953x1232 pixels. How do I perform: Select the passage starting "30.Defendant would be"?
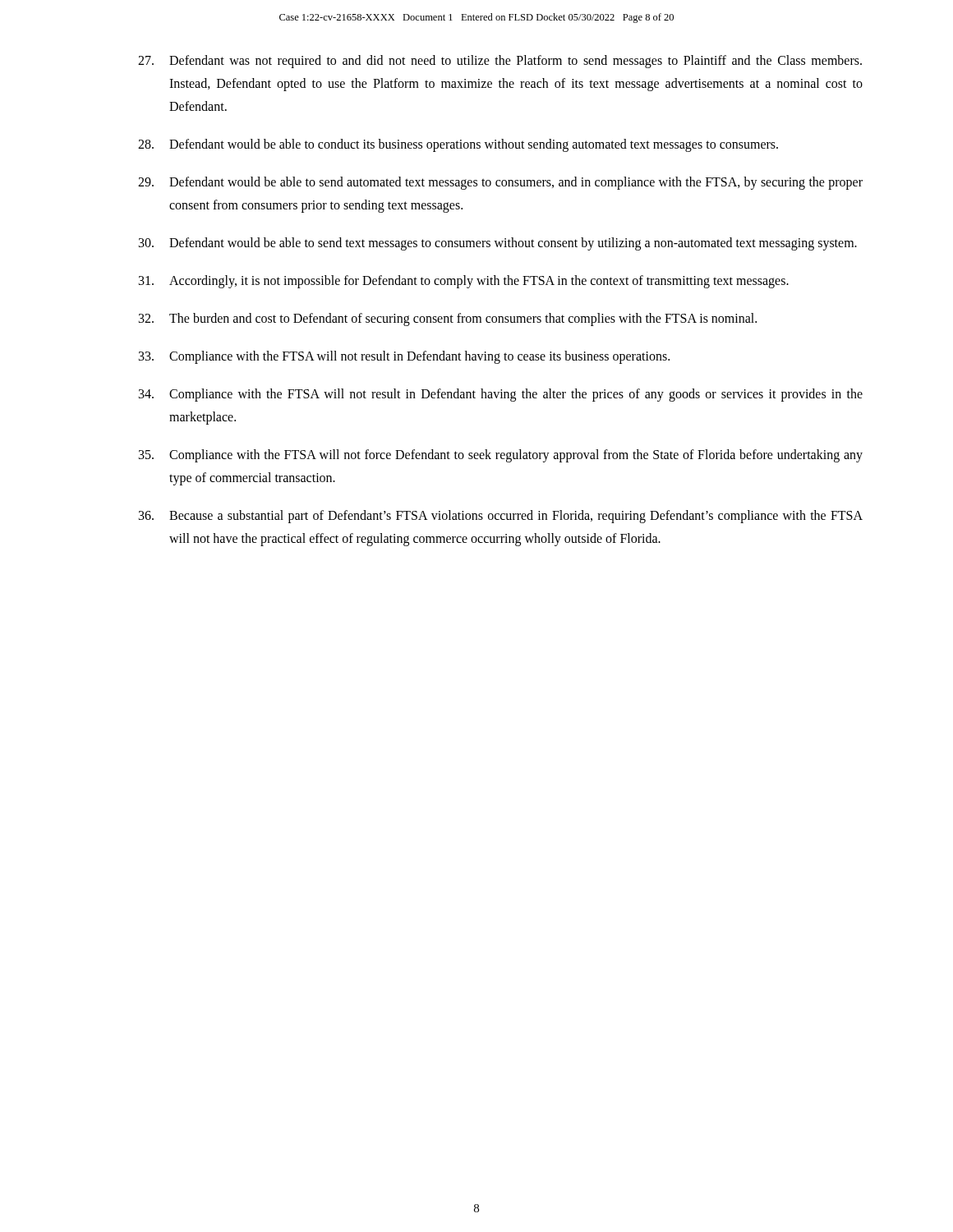(476, 243)
